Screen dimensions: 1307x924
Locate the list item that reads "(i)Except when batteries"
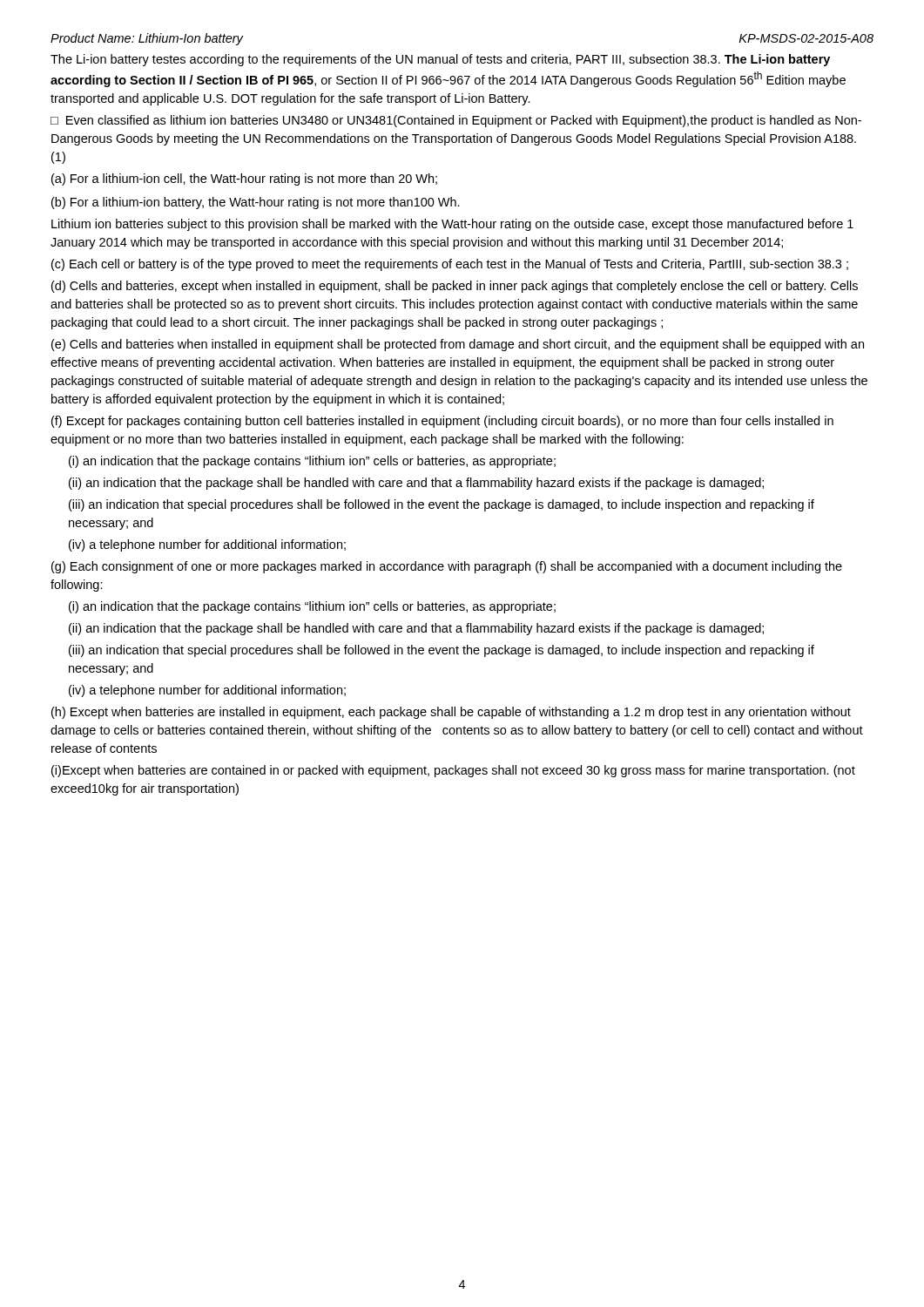[453, 780]
